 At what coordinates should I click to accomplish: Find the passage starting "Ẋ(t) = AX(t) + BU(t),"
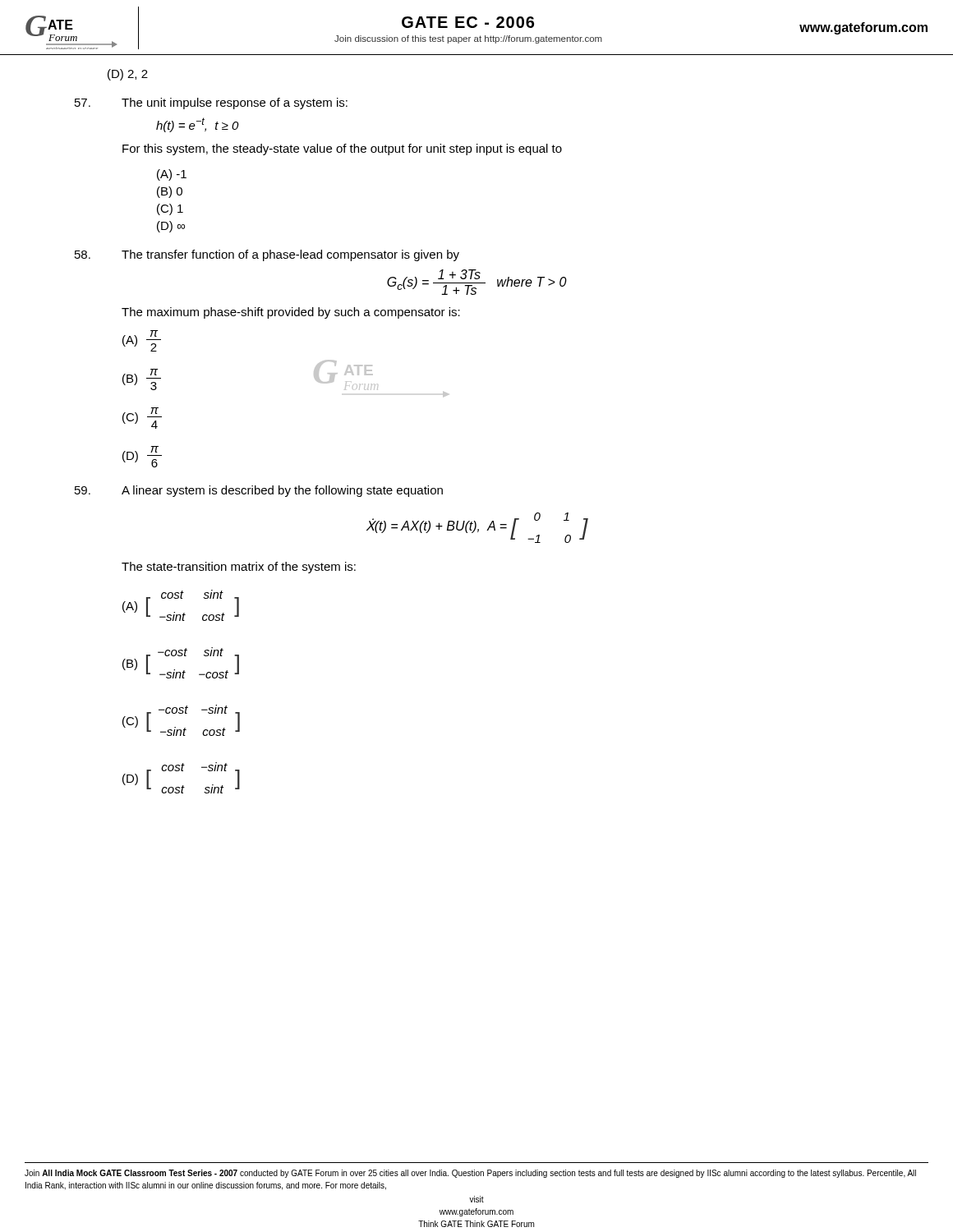[x=476, y=527]
